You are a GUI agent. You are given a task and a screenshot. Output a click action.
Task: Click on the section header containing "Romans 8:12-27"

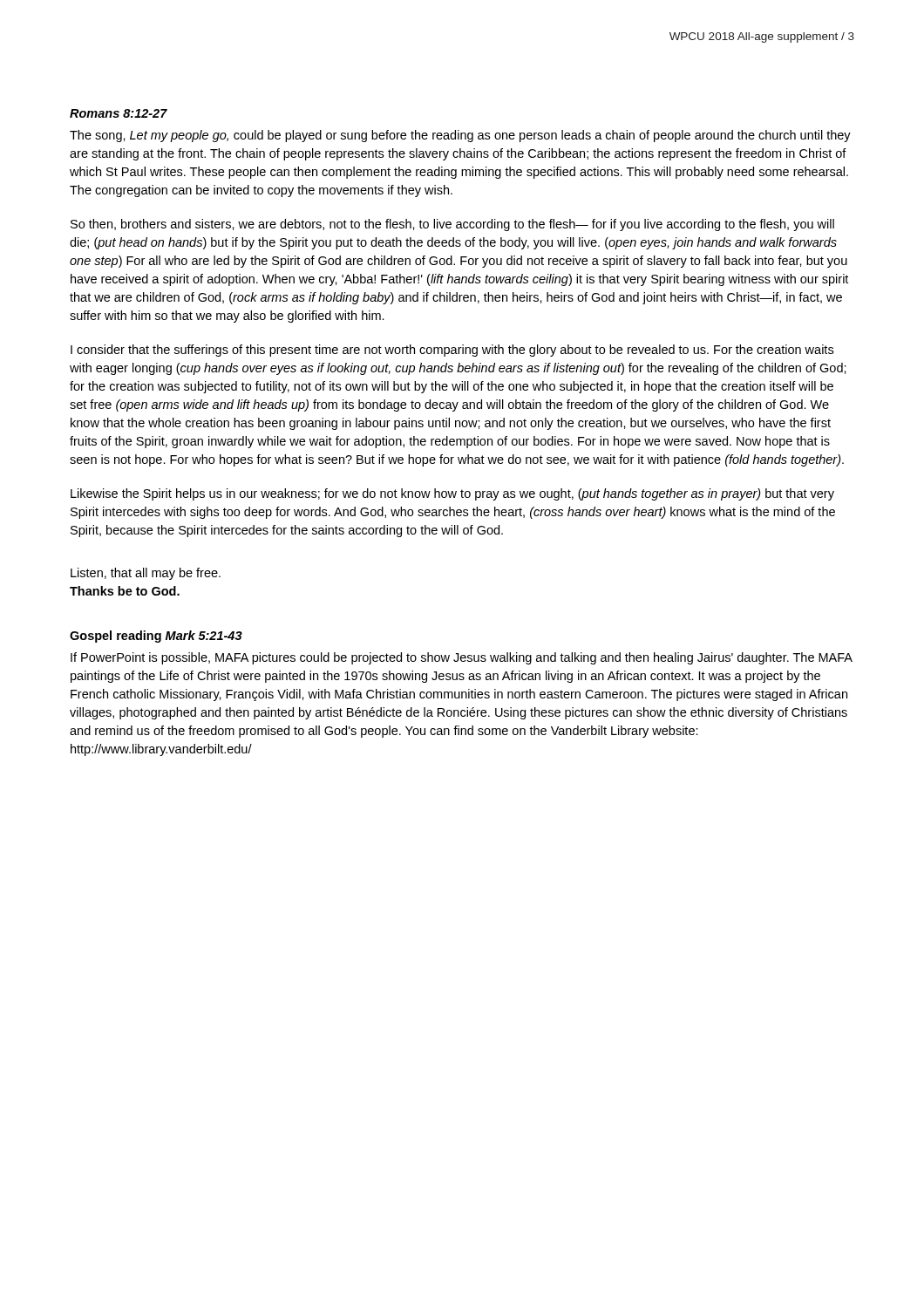point(118,113)
